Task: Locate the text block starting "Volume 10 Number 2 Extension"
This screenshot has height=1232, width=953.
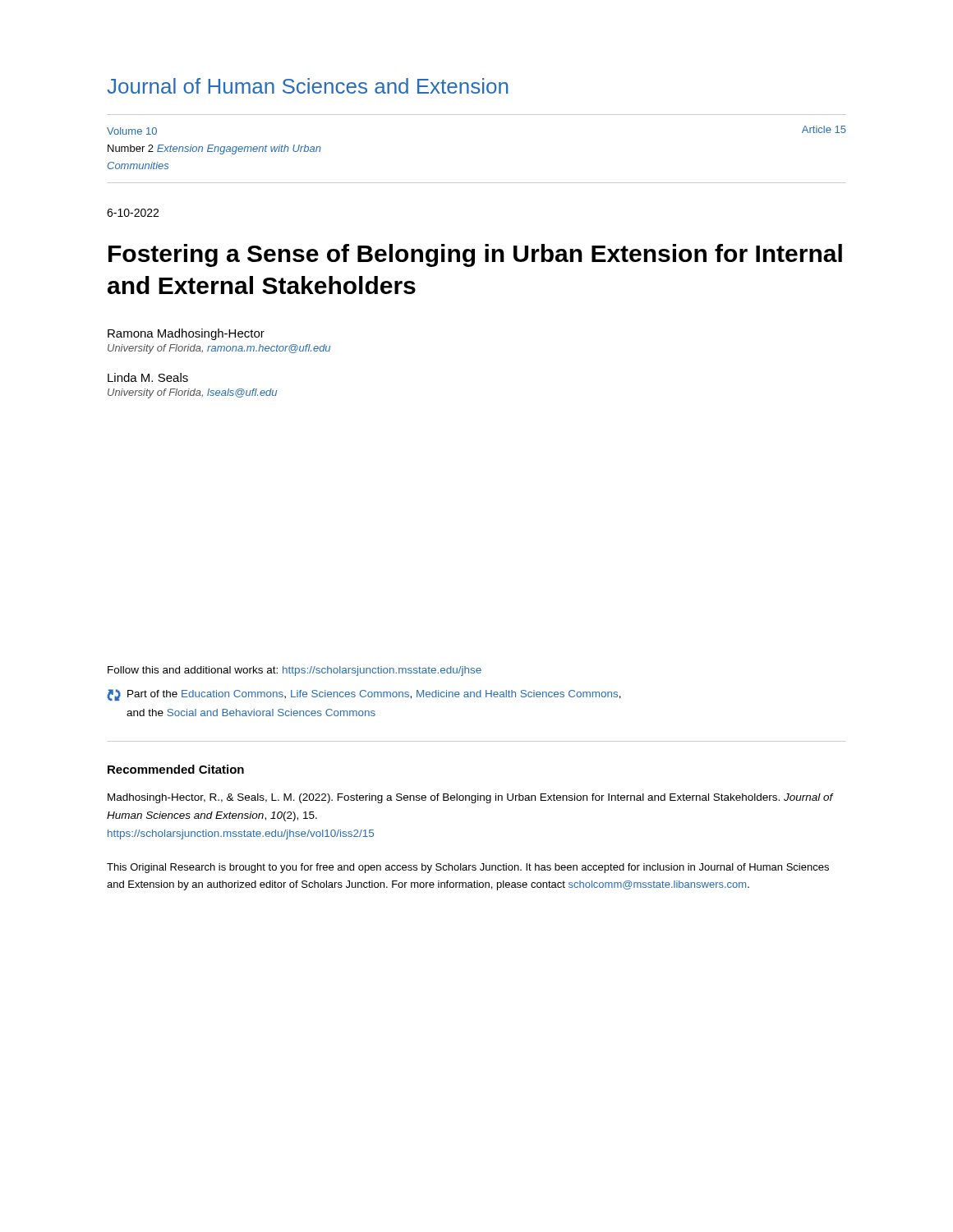Action: point(132,130)
